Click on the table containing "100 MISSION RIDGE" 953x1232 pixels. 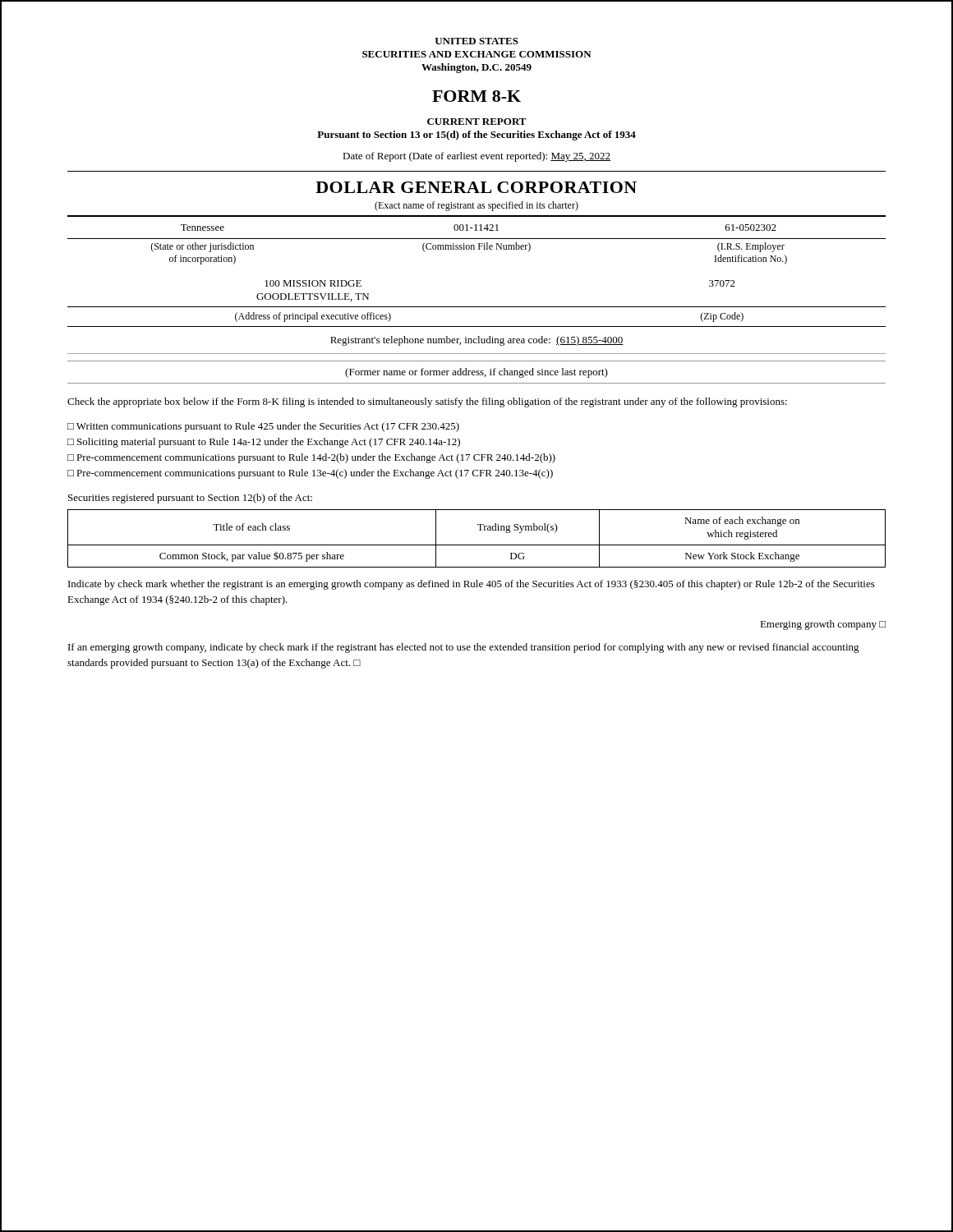[x=476, y=300]
